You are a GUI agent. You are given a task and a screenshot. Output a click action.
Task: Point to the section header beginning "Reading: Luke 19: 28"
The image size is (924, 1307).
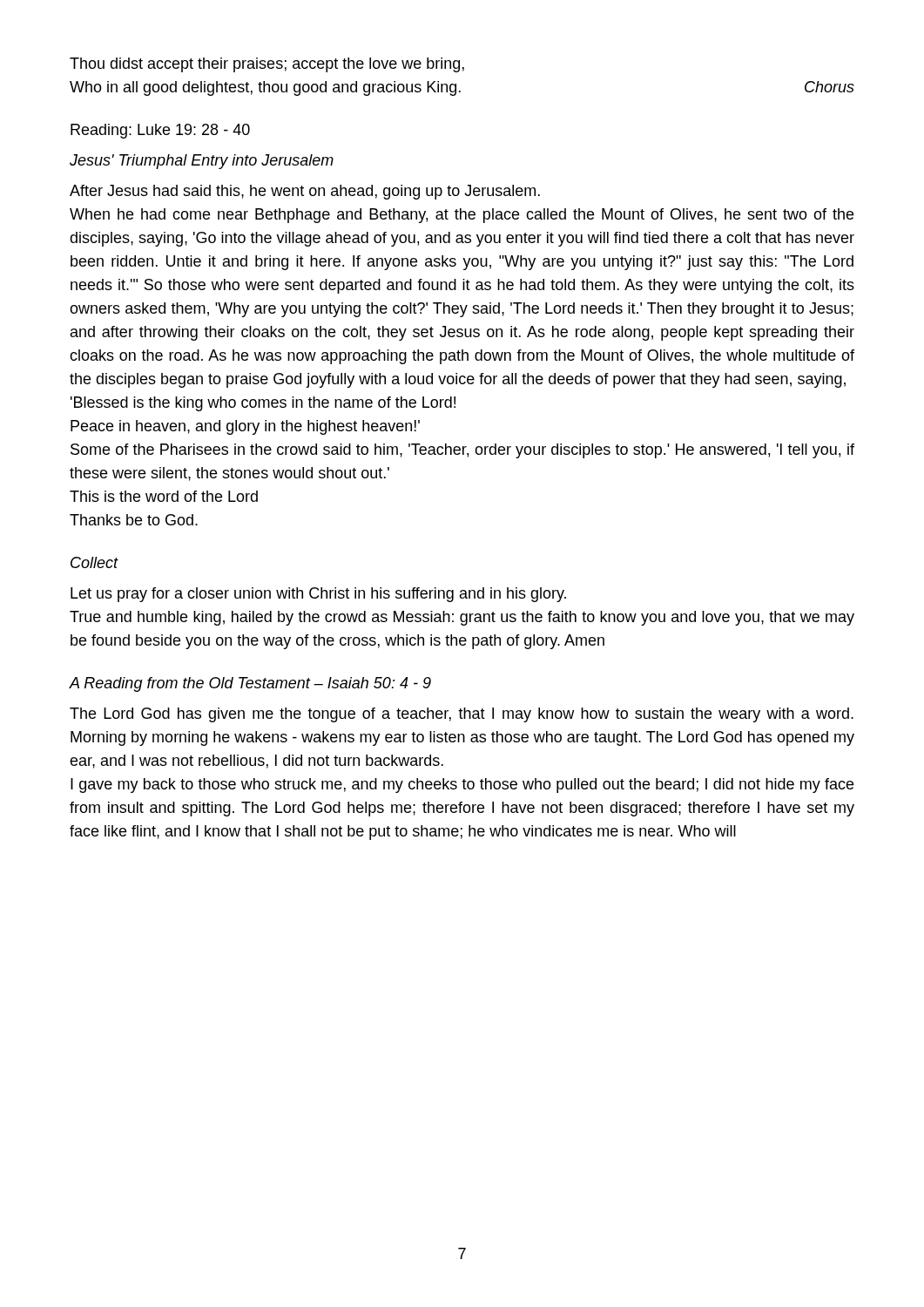(x=160, y=131)
